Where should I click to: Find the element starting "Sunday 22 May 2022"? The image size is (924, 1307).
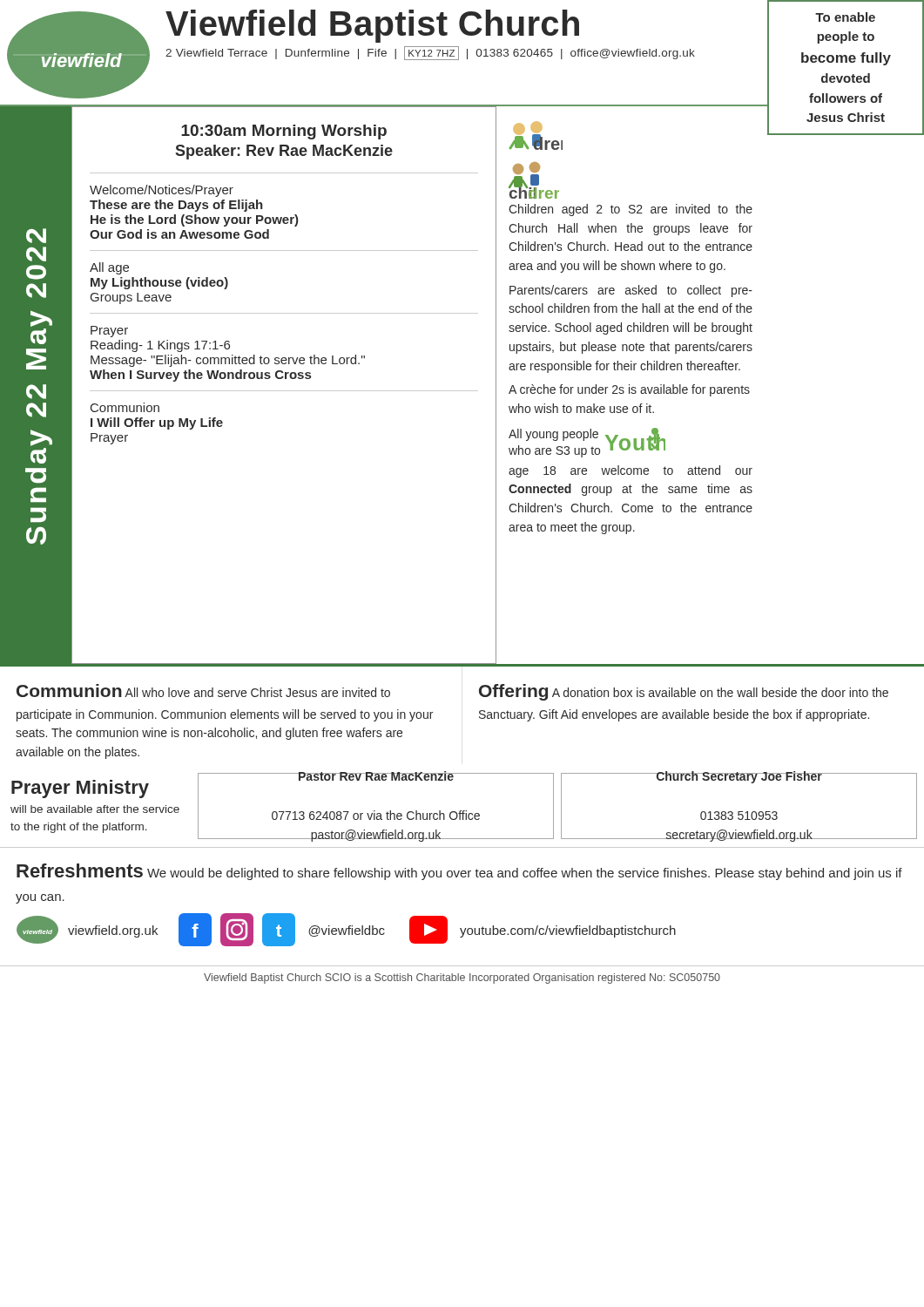pos(36,385)
